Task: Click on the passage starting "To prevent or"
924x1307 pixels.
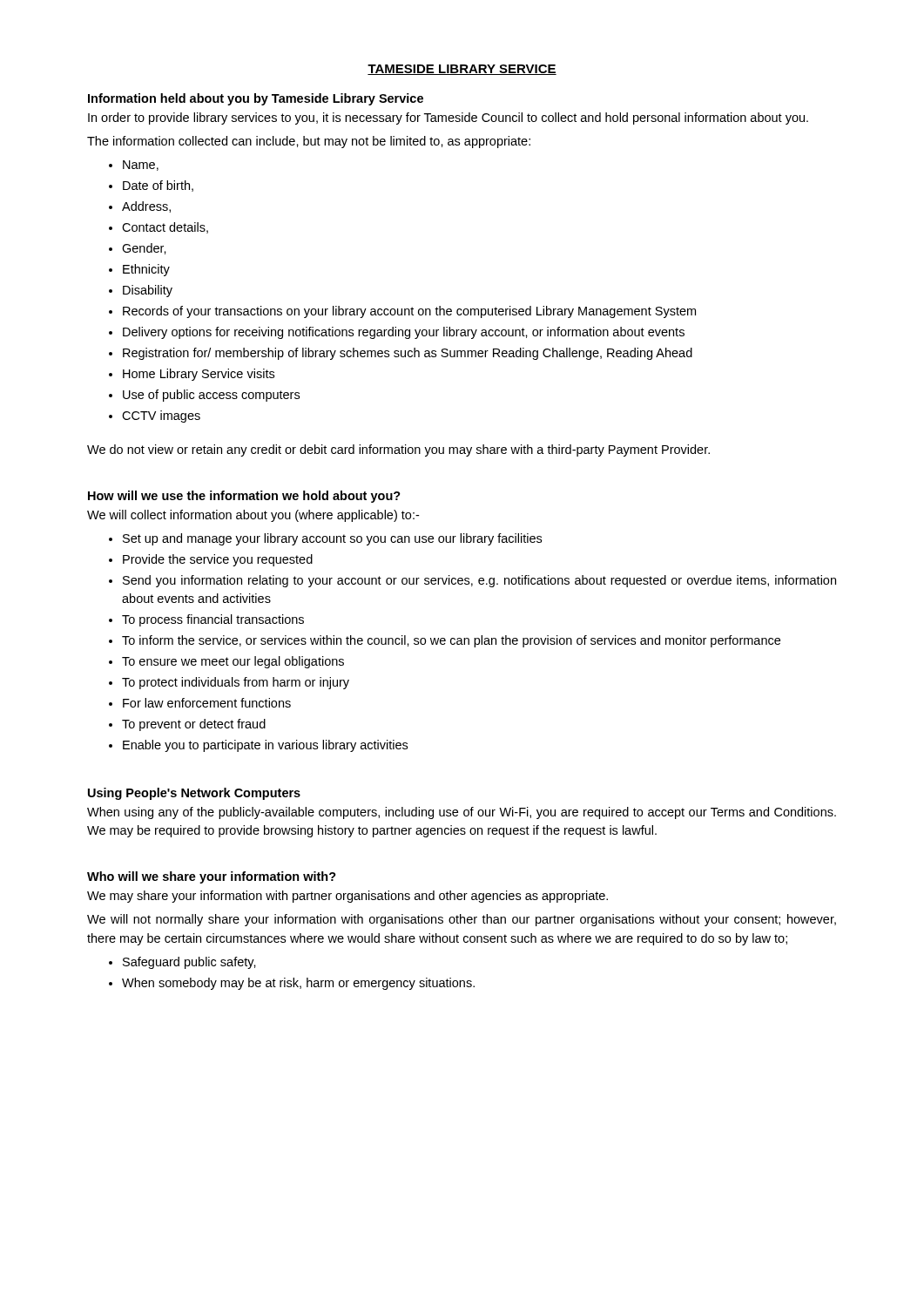Action: [194, 724]
